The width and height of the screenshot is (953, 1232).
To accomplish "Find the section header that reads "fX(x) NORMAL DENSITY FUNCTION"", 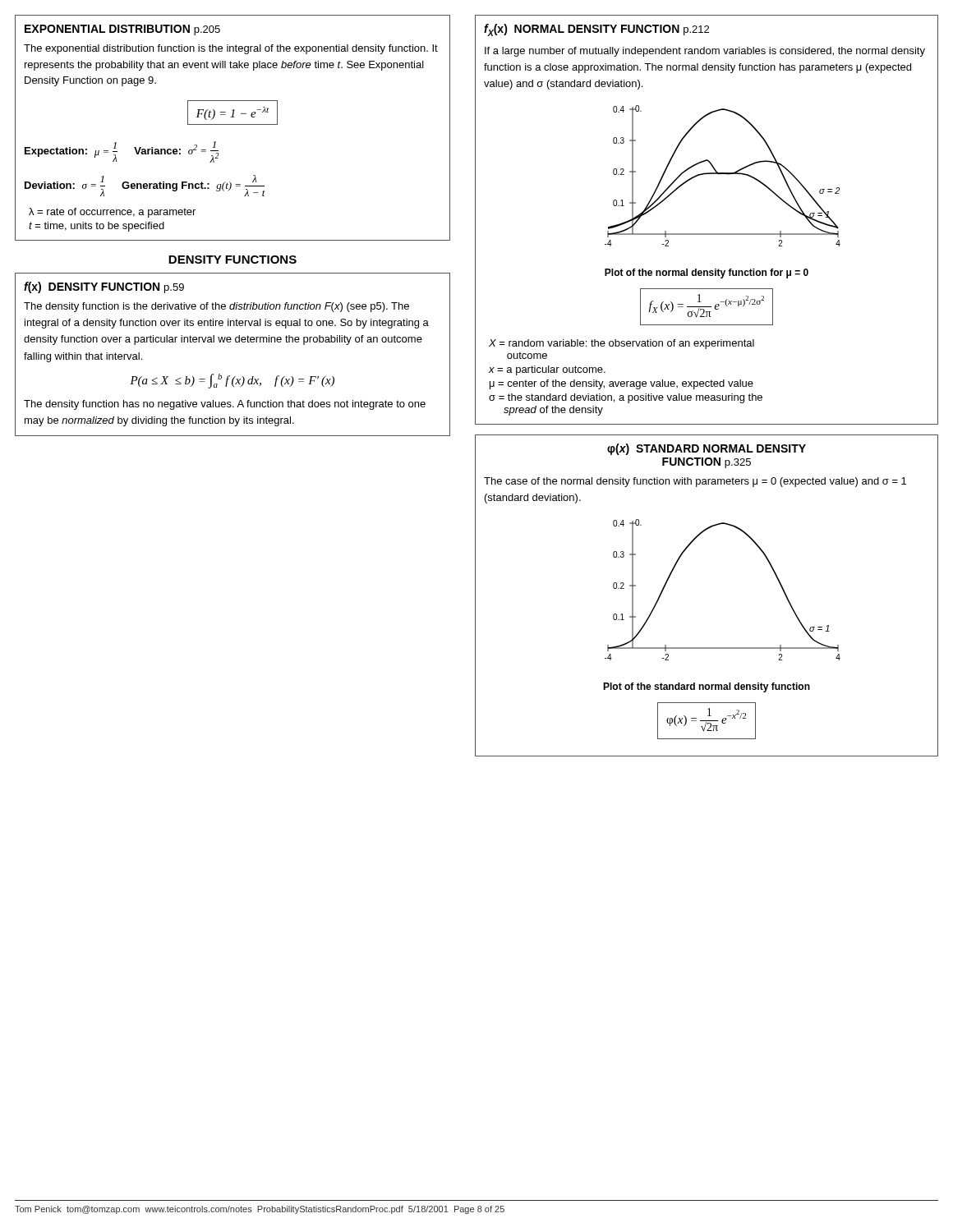I will 596,30.
